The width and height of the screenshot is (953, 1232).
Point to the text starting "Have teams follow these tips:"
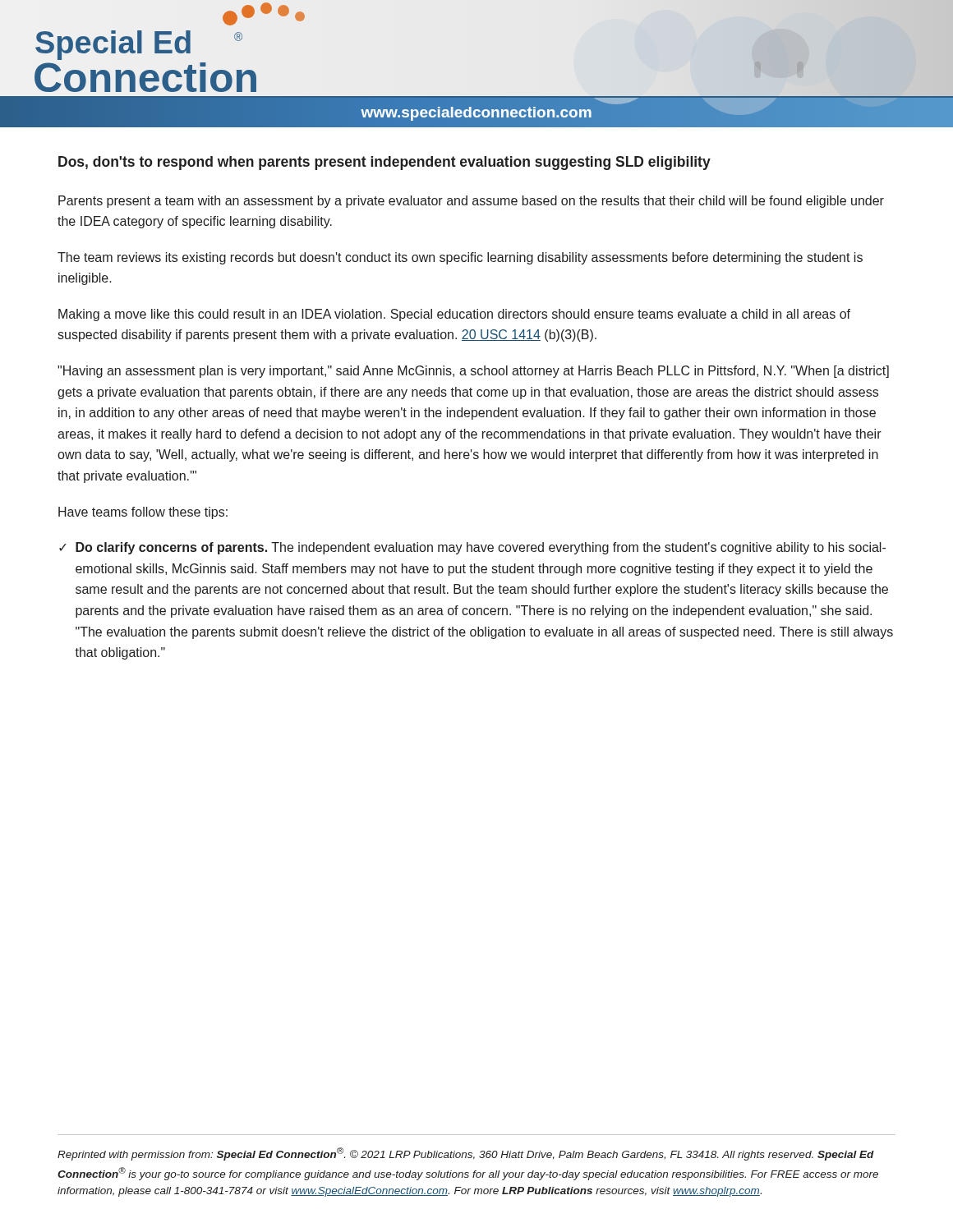[143, 512]
